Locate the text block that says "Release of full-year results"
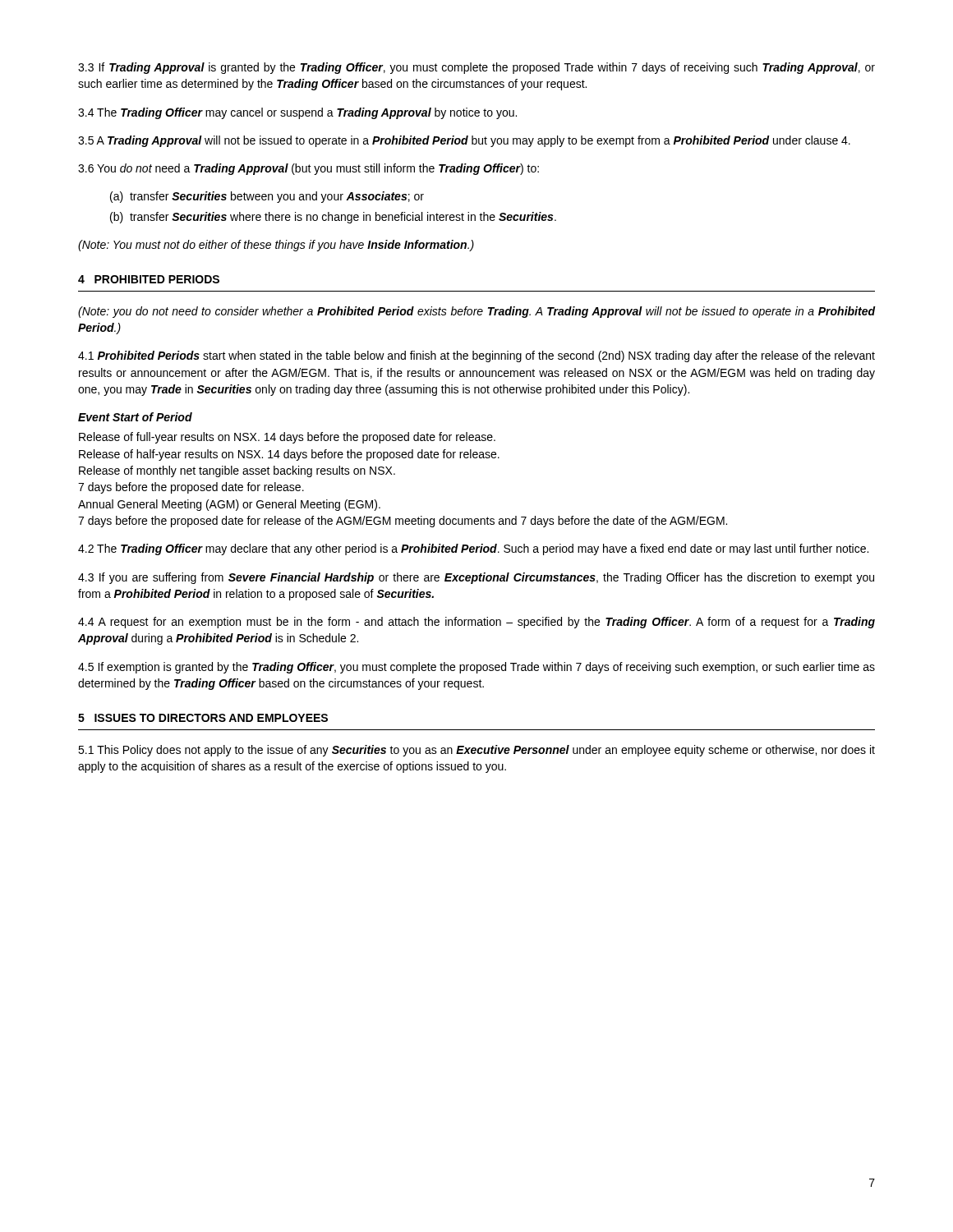Image resolution: width=953 pixels, height=1232 pixels. pyautogui.click(x=403, y=479)
